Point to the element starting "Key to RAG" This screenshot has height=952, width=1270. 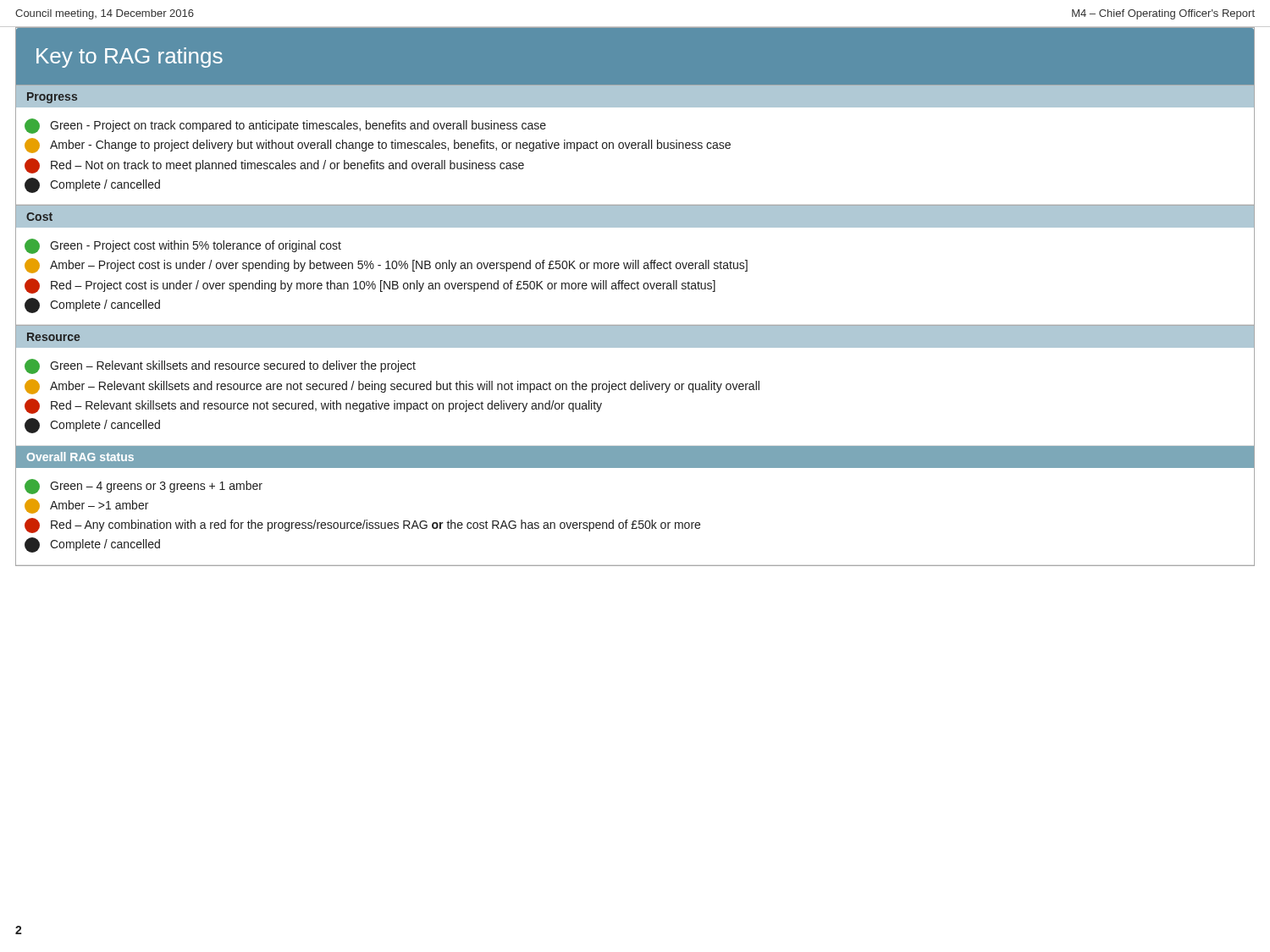coord(129,56)
